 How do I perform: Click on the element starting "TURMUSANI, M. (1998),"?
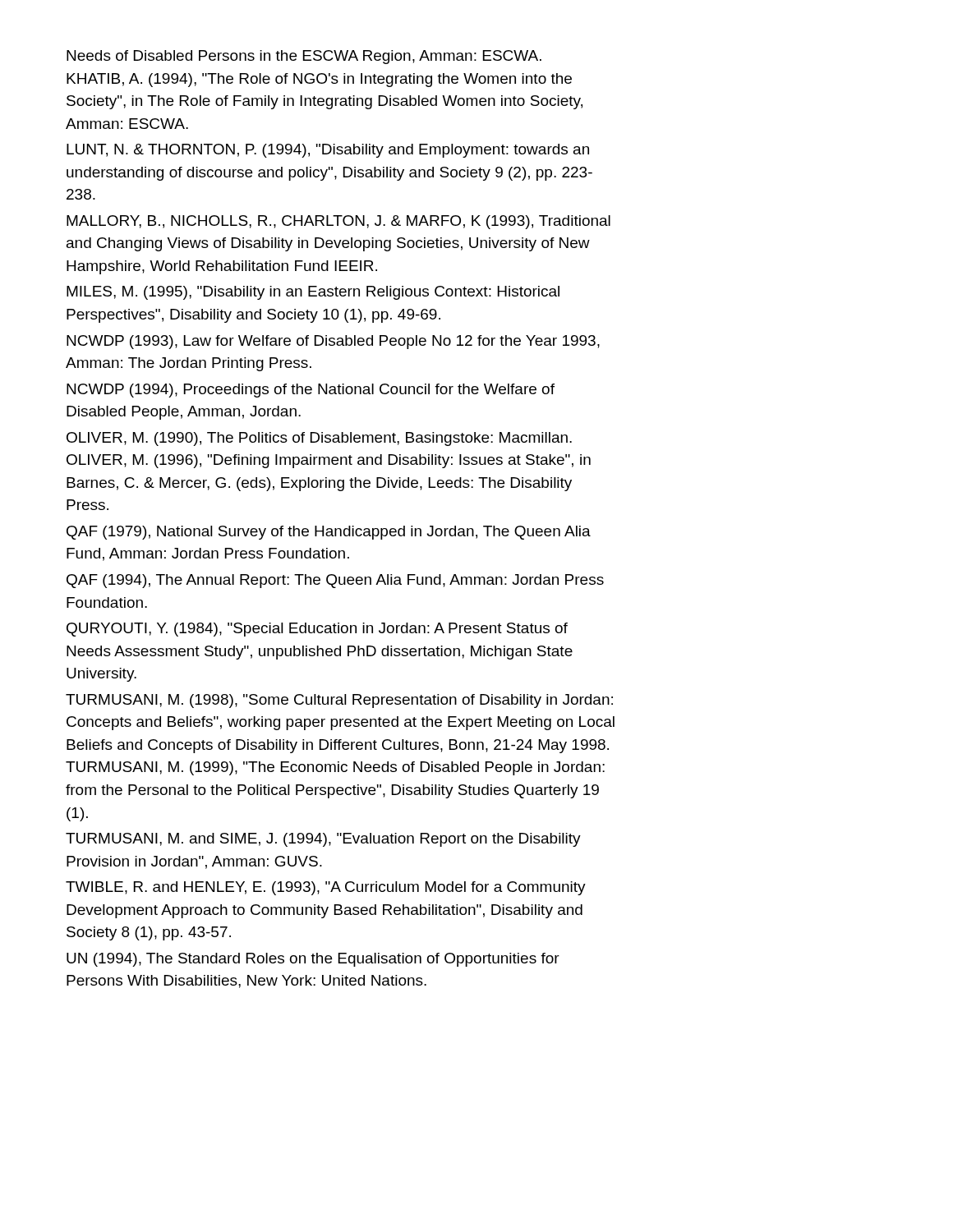click(476, 756)
